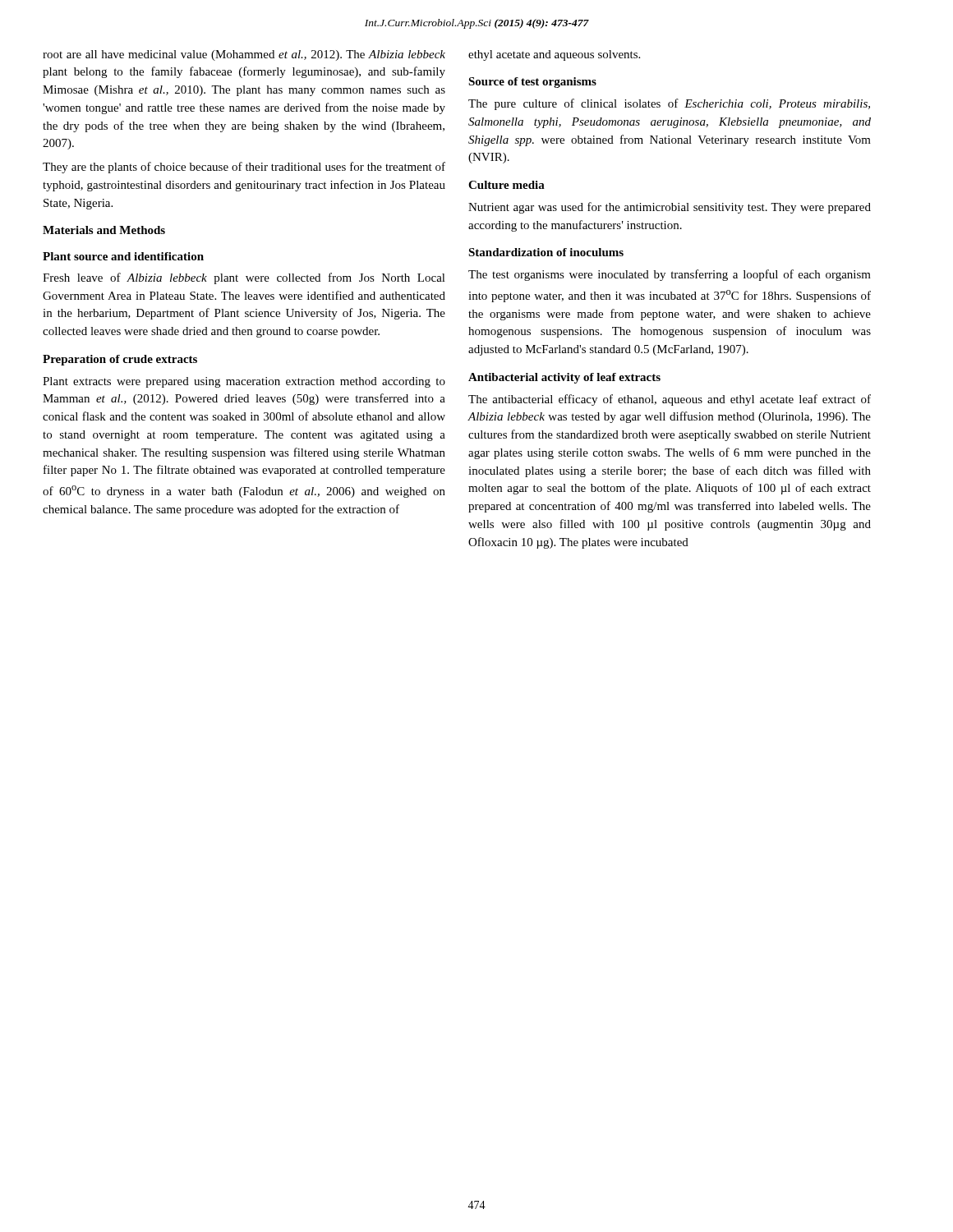Click on the text block containing "They are the plants of choice"

pos(244,185)
